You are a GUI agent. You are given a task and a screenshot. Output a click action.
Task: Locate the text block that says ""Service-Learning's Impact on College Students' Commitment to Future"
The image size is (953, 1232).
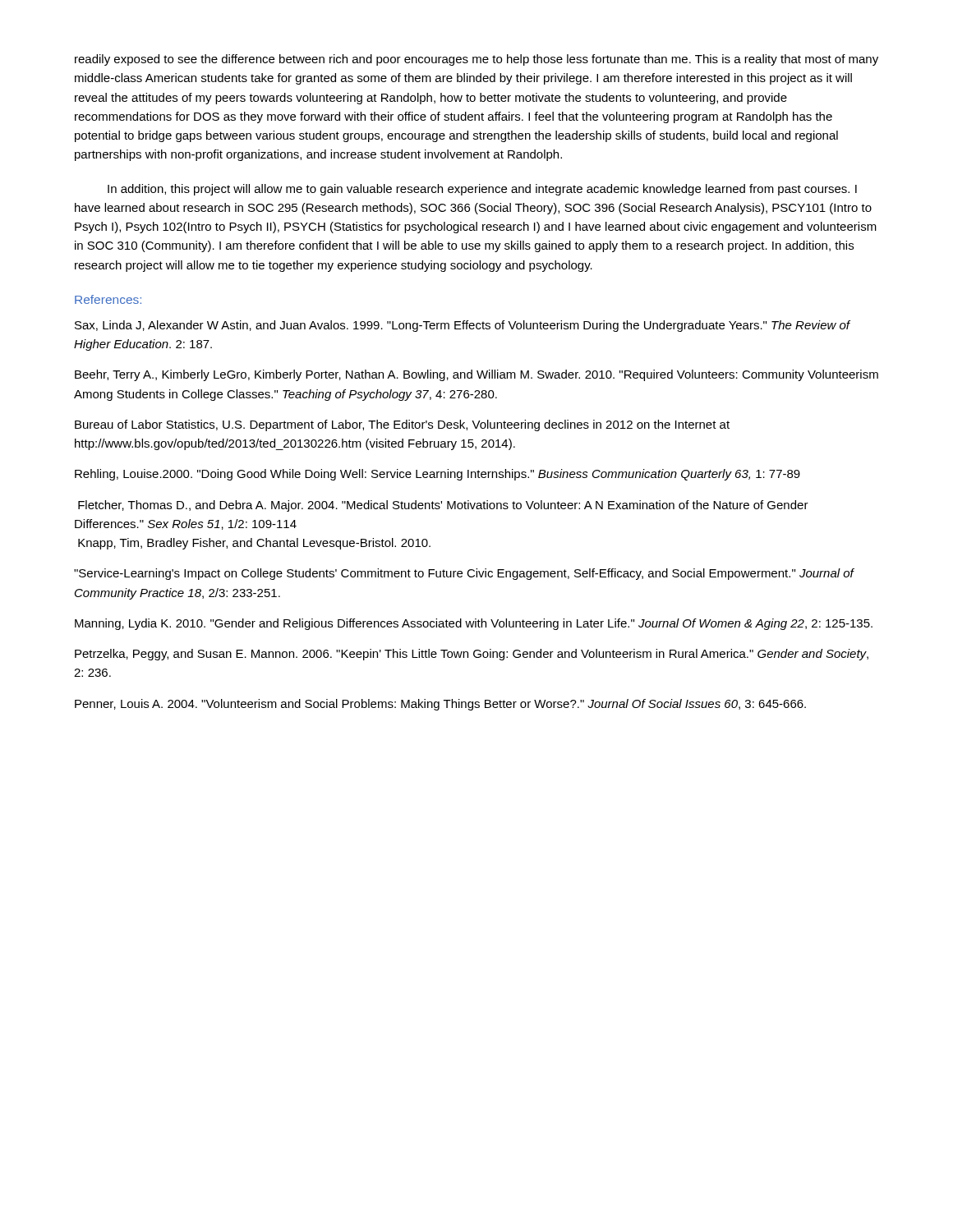pos(464,583)
